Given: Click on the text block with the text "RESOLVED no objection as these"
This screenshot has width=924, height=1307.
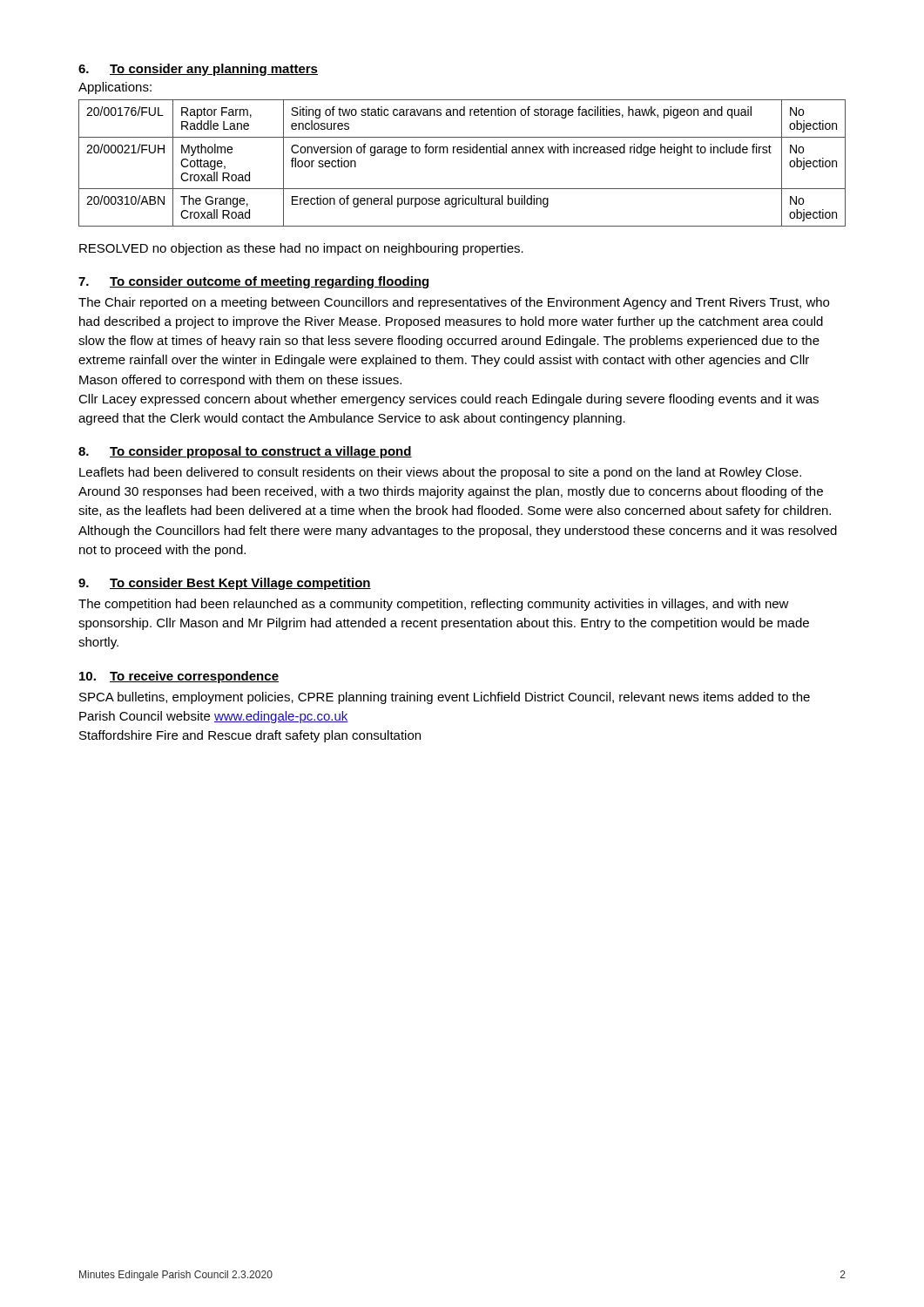Looking at the screenshot, I should coord(301,248).
